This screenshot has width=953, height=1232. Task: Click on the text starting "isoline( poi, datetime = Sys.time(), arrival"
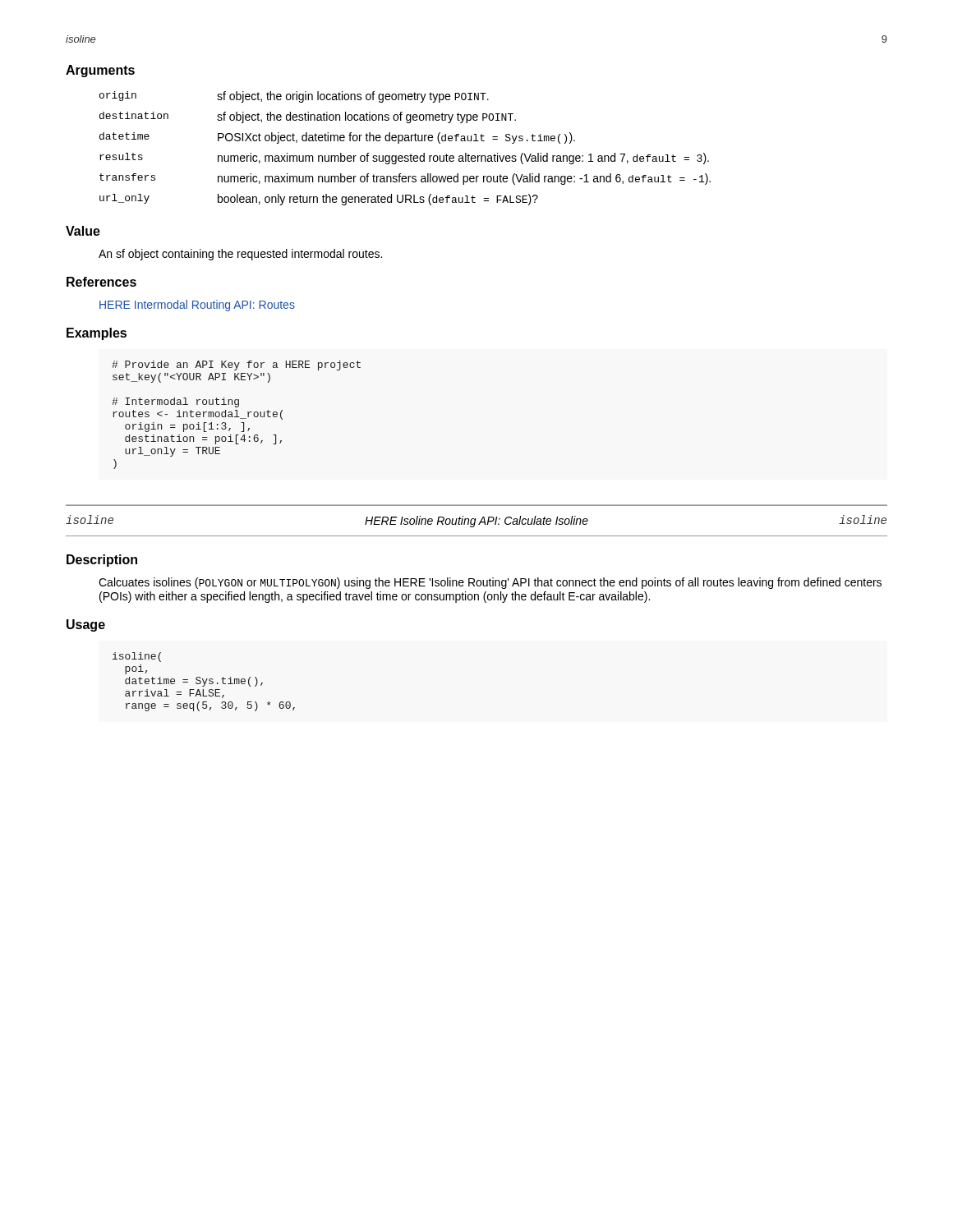(137, 657)
